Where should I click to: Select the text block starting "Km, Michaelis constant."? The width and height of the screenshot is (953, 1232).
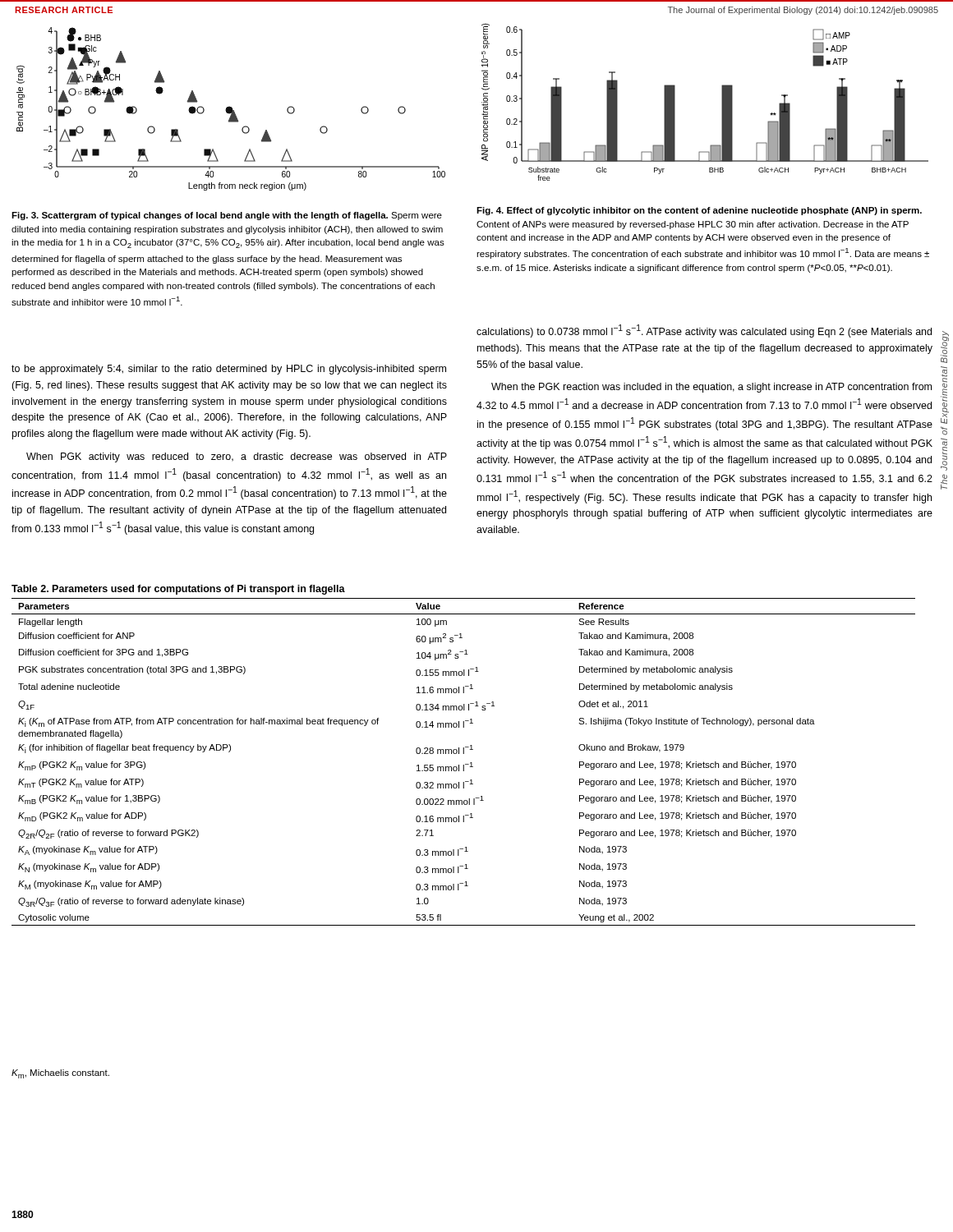point(61,1074)
